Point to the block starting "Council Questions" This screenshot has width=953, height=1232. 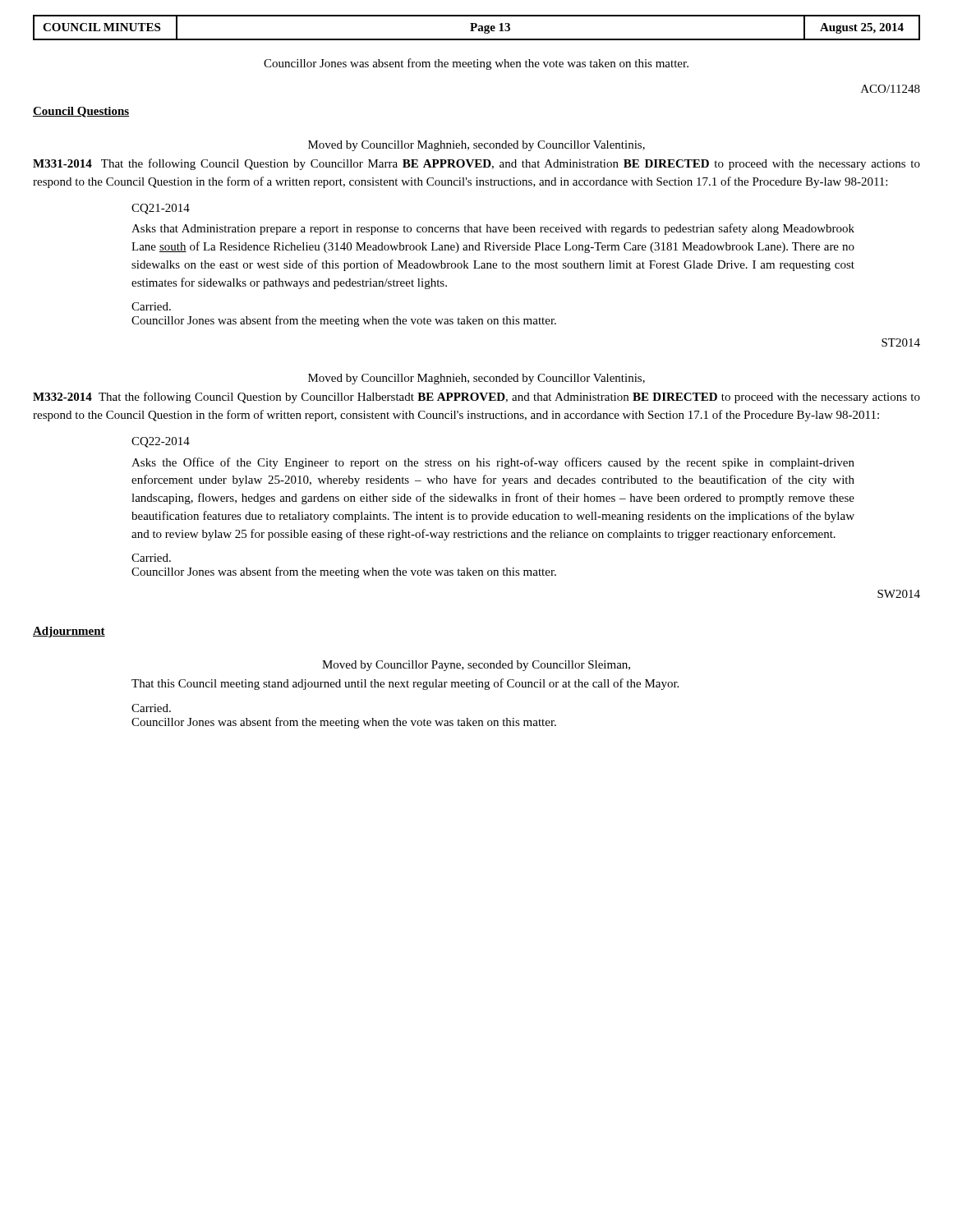coord(81,111)
